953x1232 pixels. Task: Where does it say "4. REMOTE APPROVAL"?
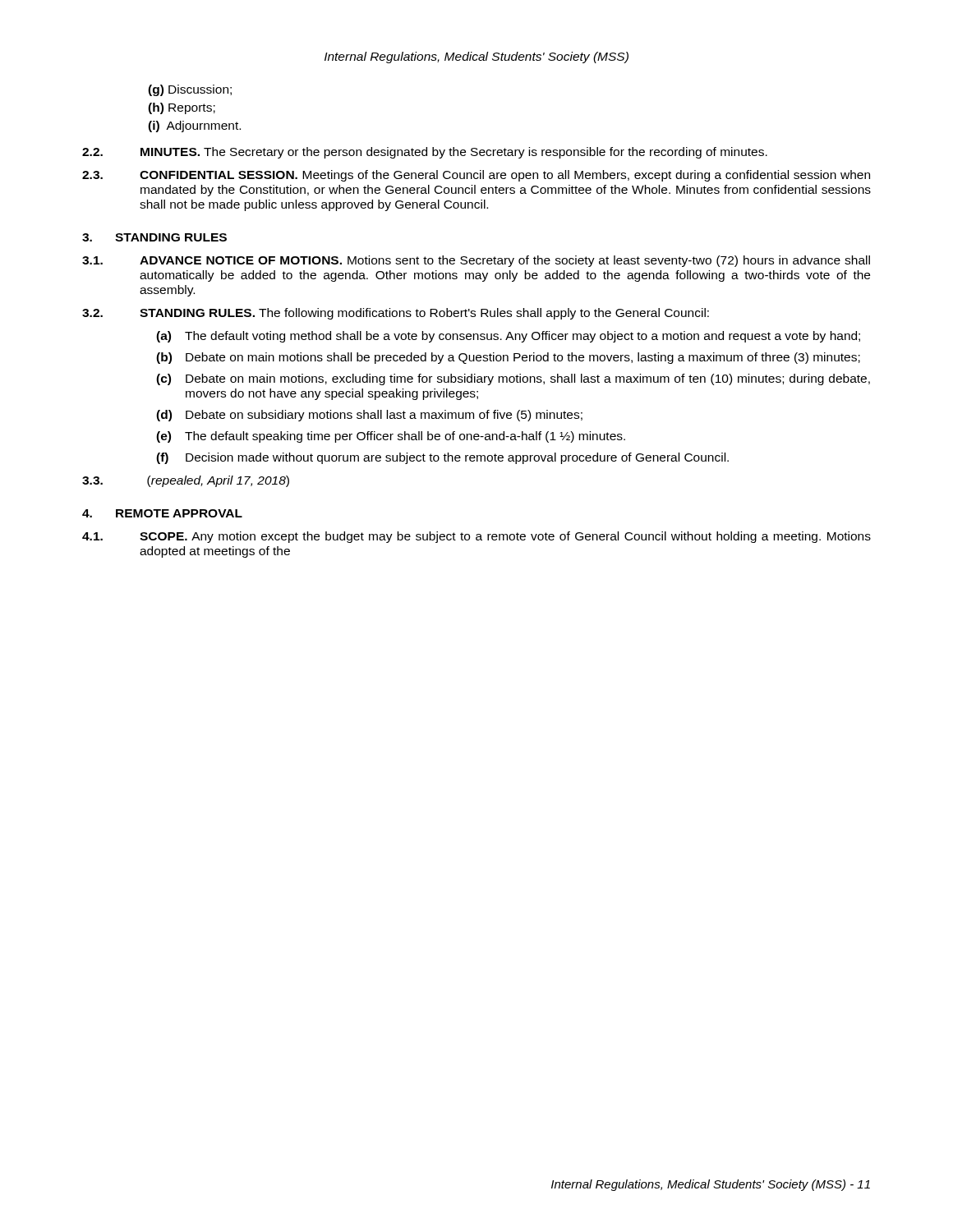point(162,513)
